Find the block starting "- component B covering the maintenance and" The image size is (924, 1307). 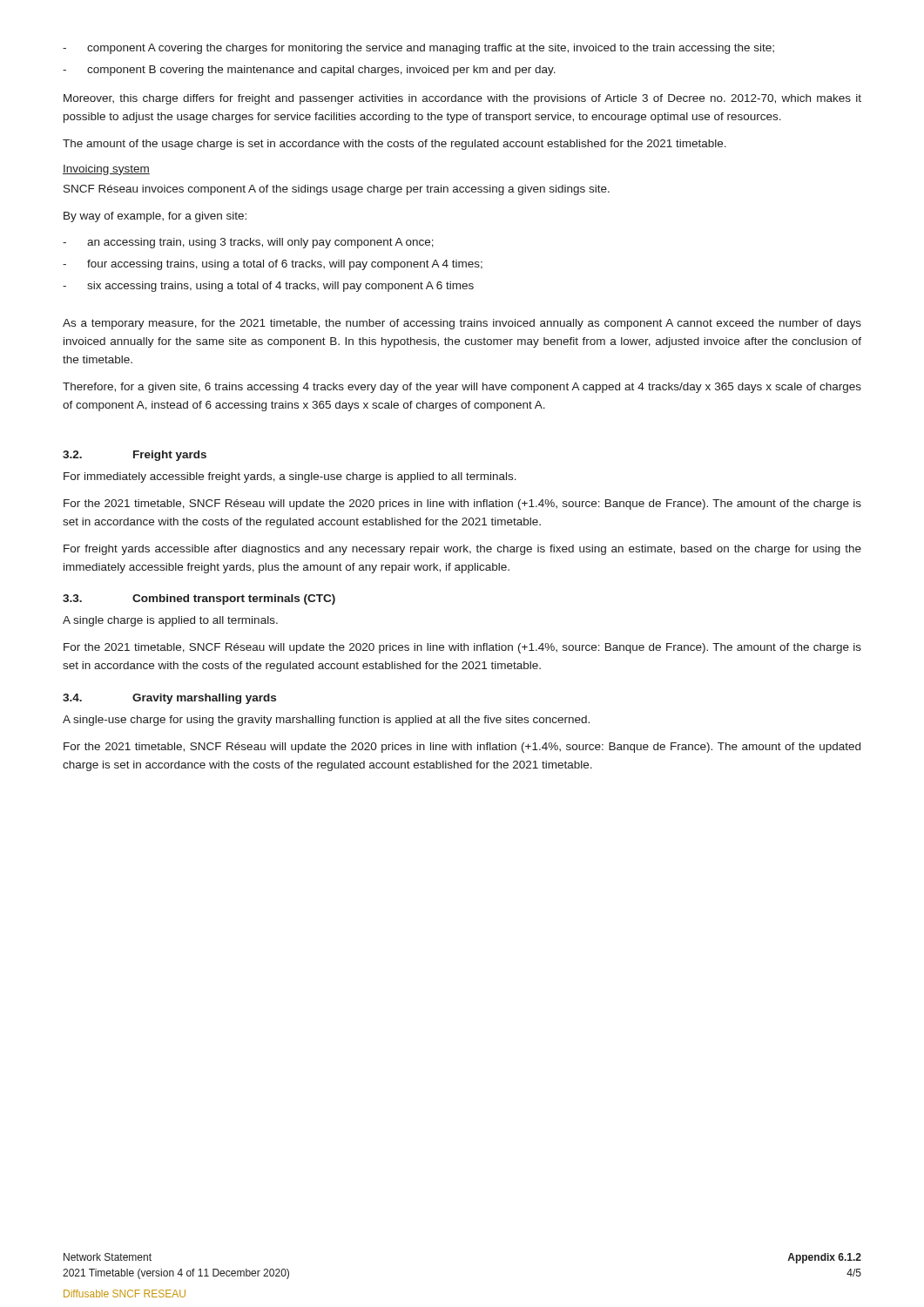[462, 70]
